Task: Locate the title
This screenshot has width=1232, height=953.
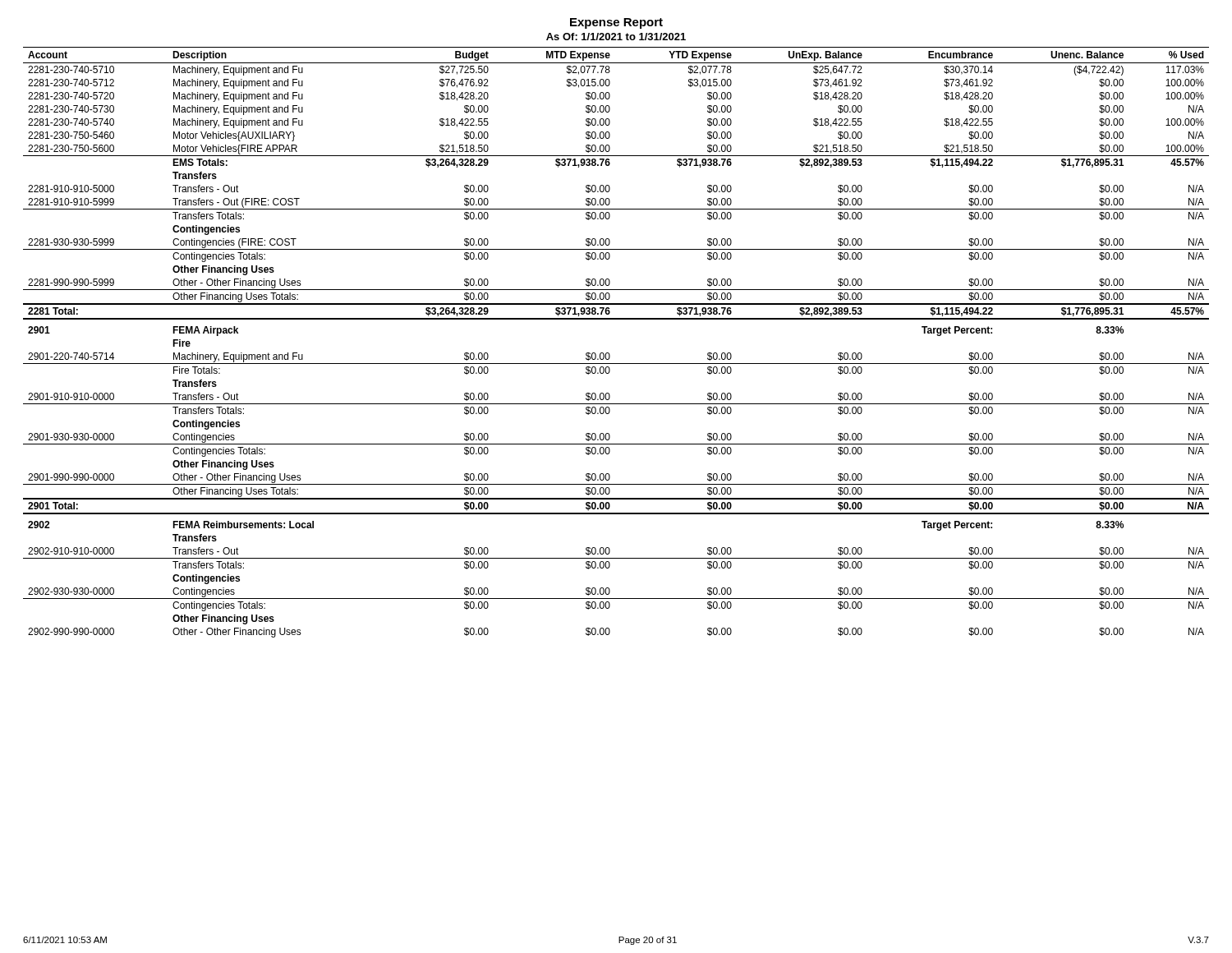Action: pyautogui.click(x=616, y=22)
